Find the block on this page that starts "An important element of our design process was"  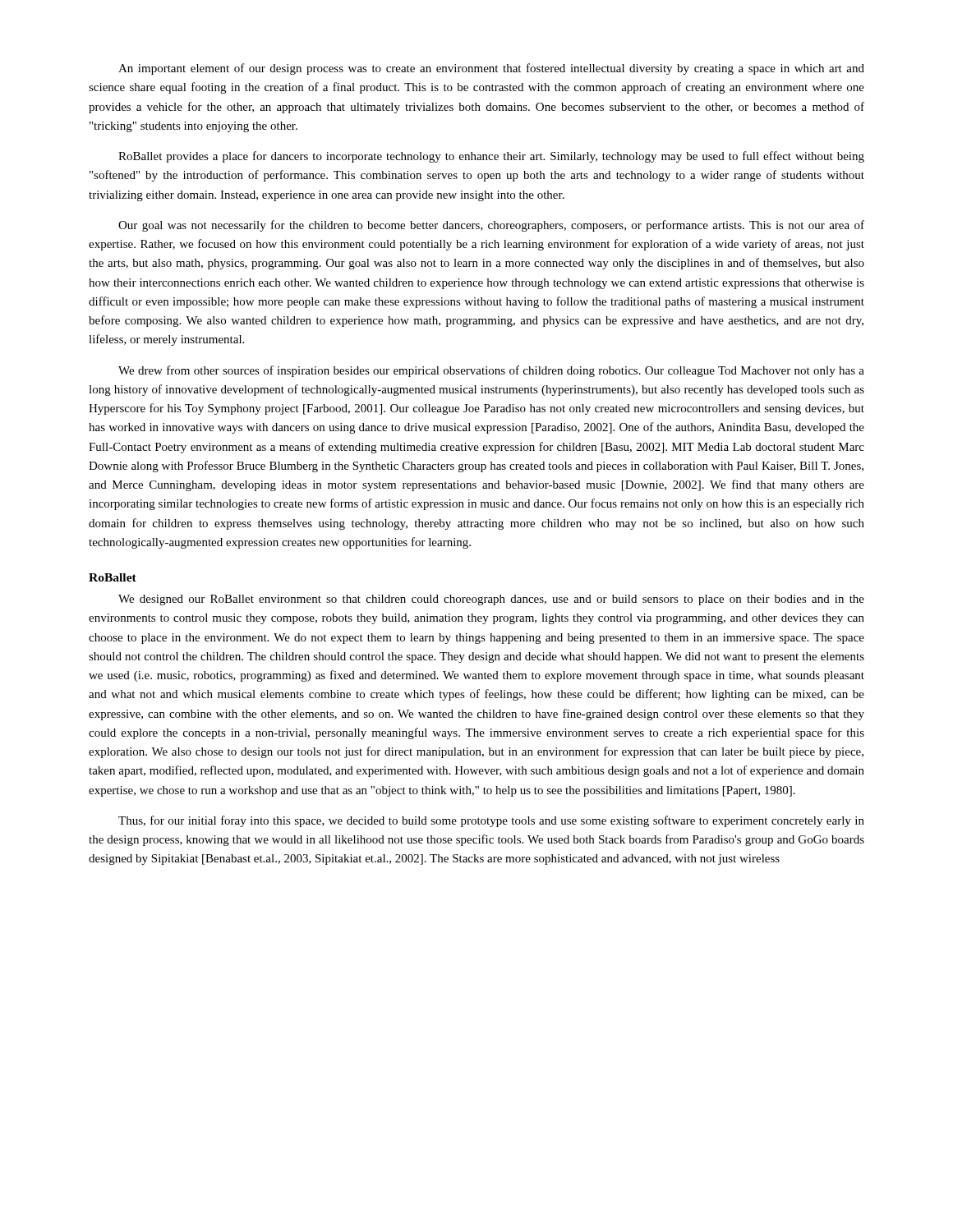click(x=476, y=97)
